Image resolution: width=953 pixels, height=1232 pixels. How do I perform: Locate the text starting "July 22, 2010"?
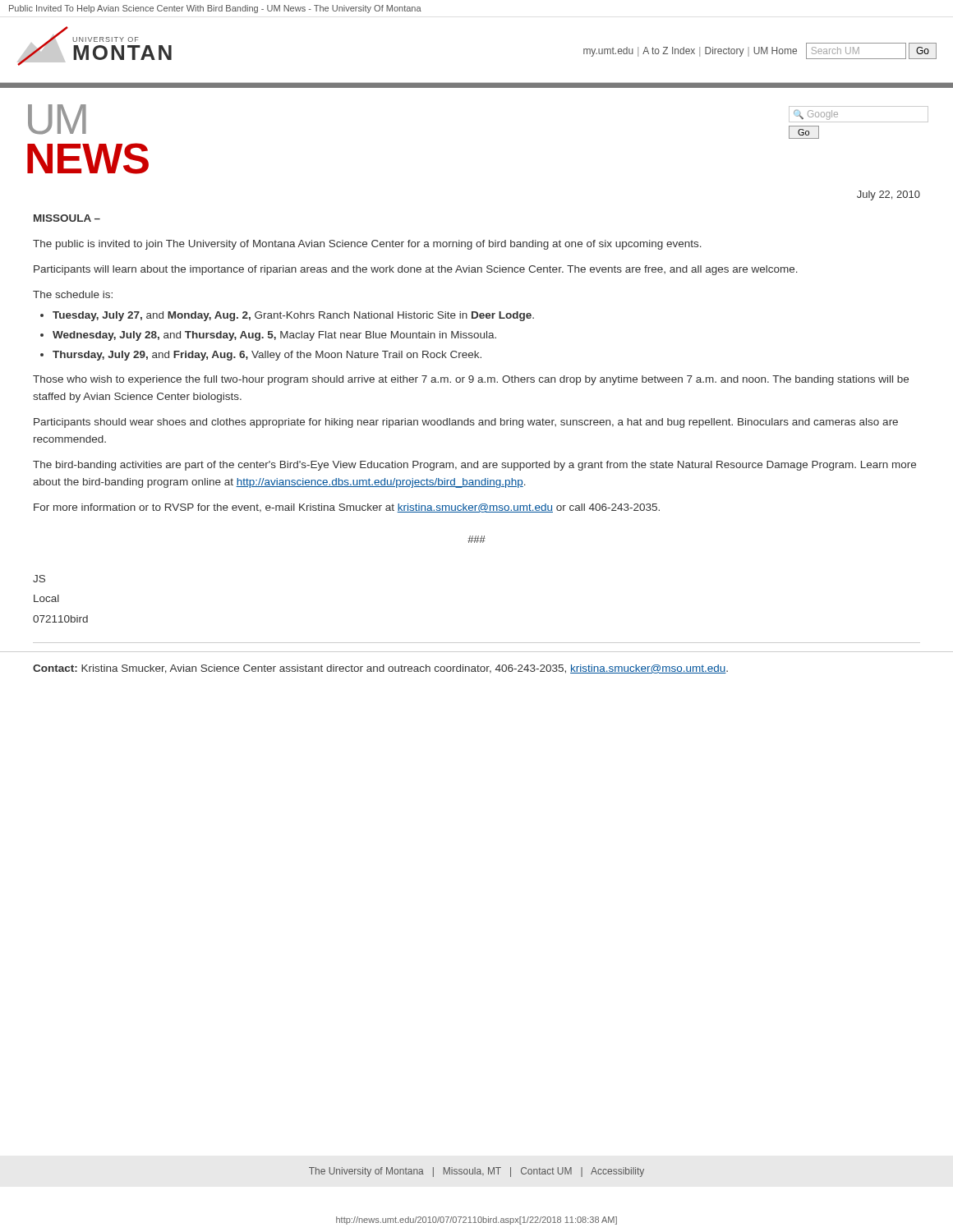888,194
